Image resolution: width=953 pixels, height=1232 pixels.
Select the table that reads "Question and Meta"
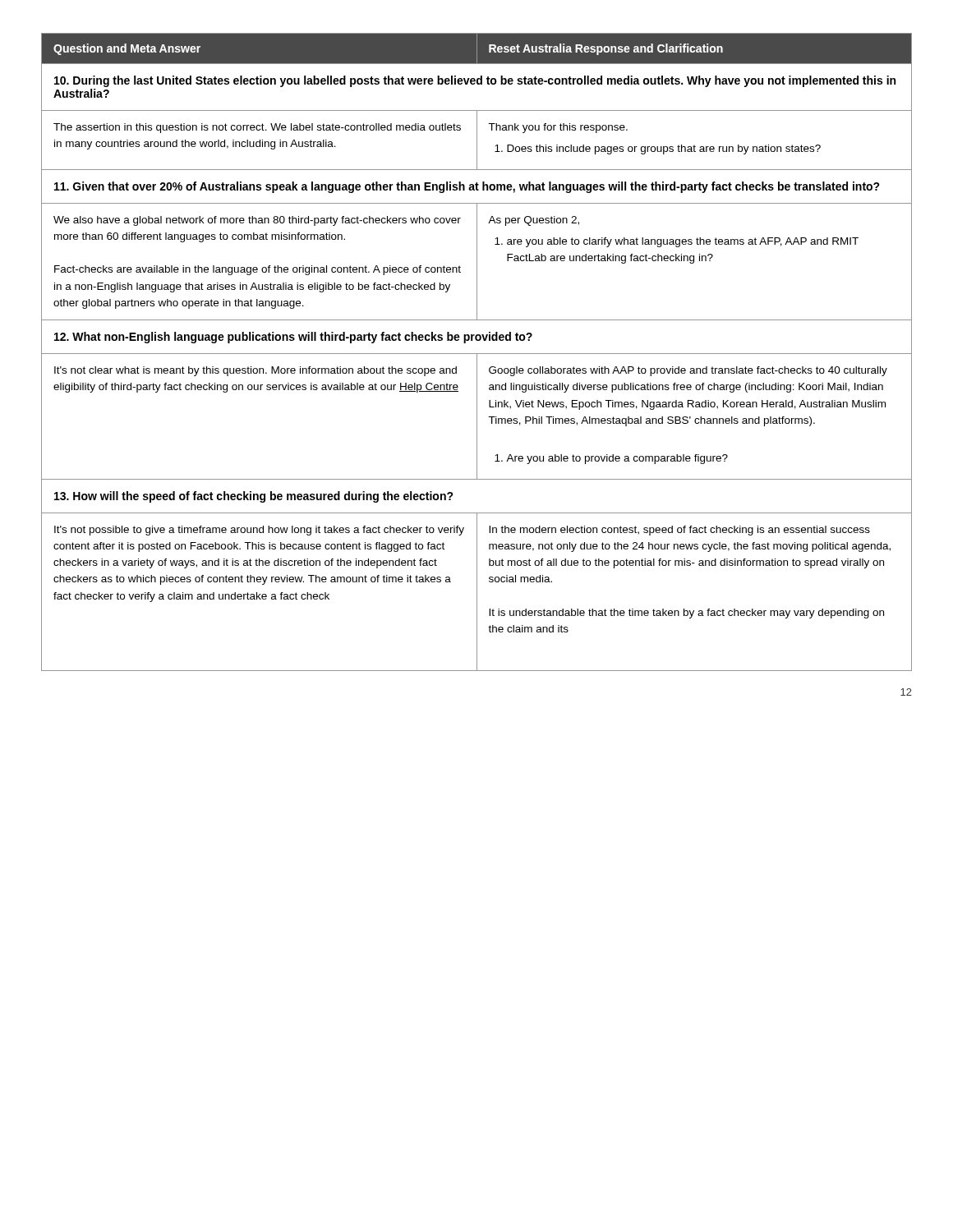click(476, 352)
